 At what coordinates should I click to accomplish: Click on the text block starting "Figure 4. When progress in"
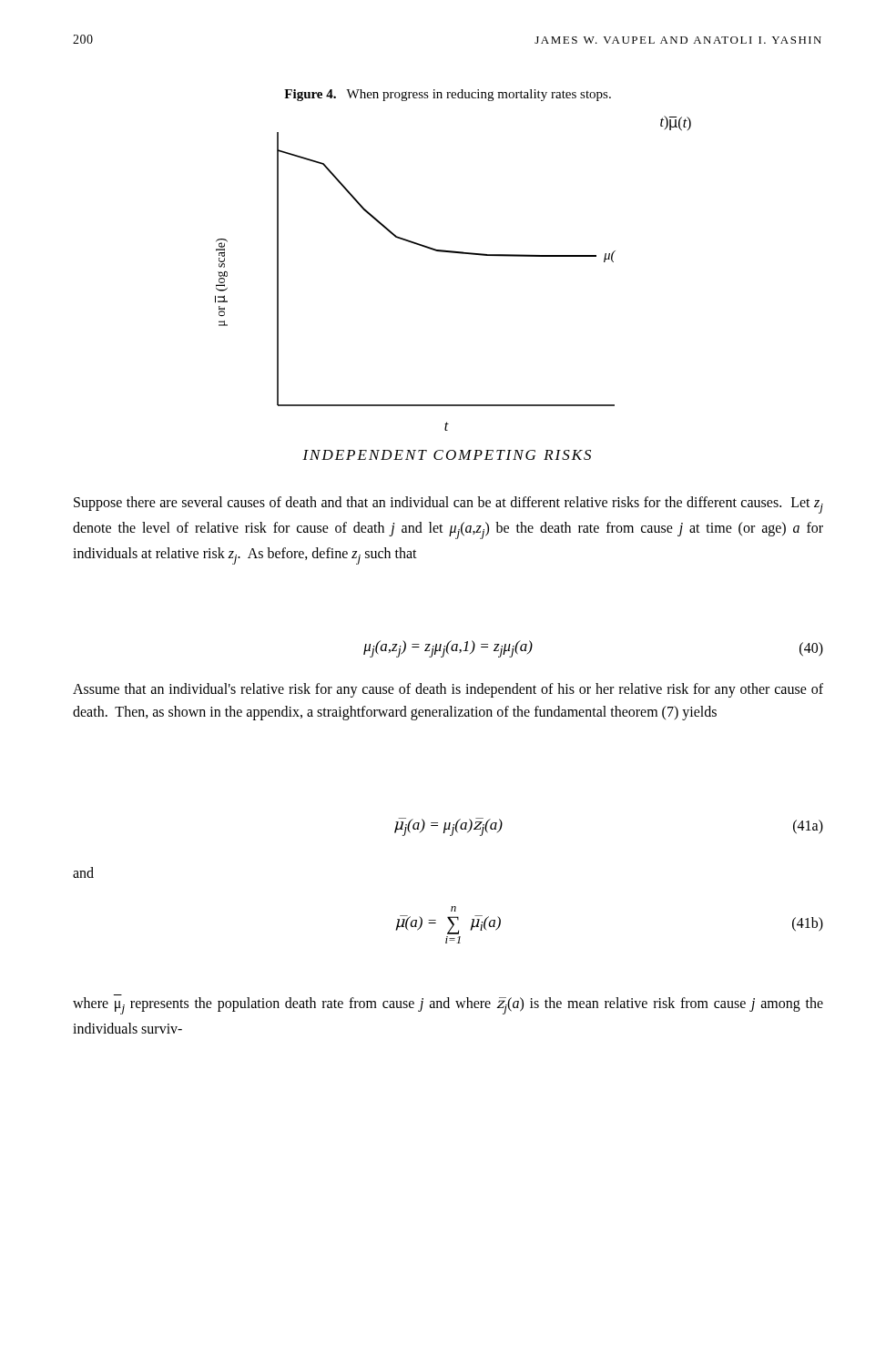click(448, 94)
